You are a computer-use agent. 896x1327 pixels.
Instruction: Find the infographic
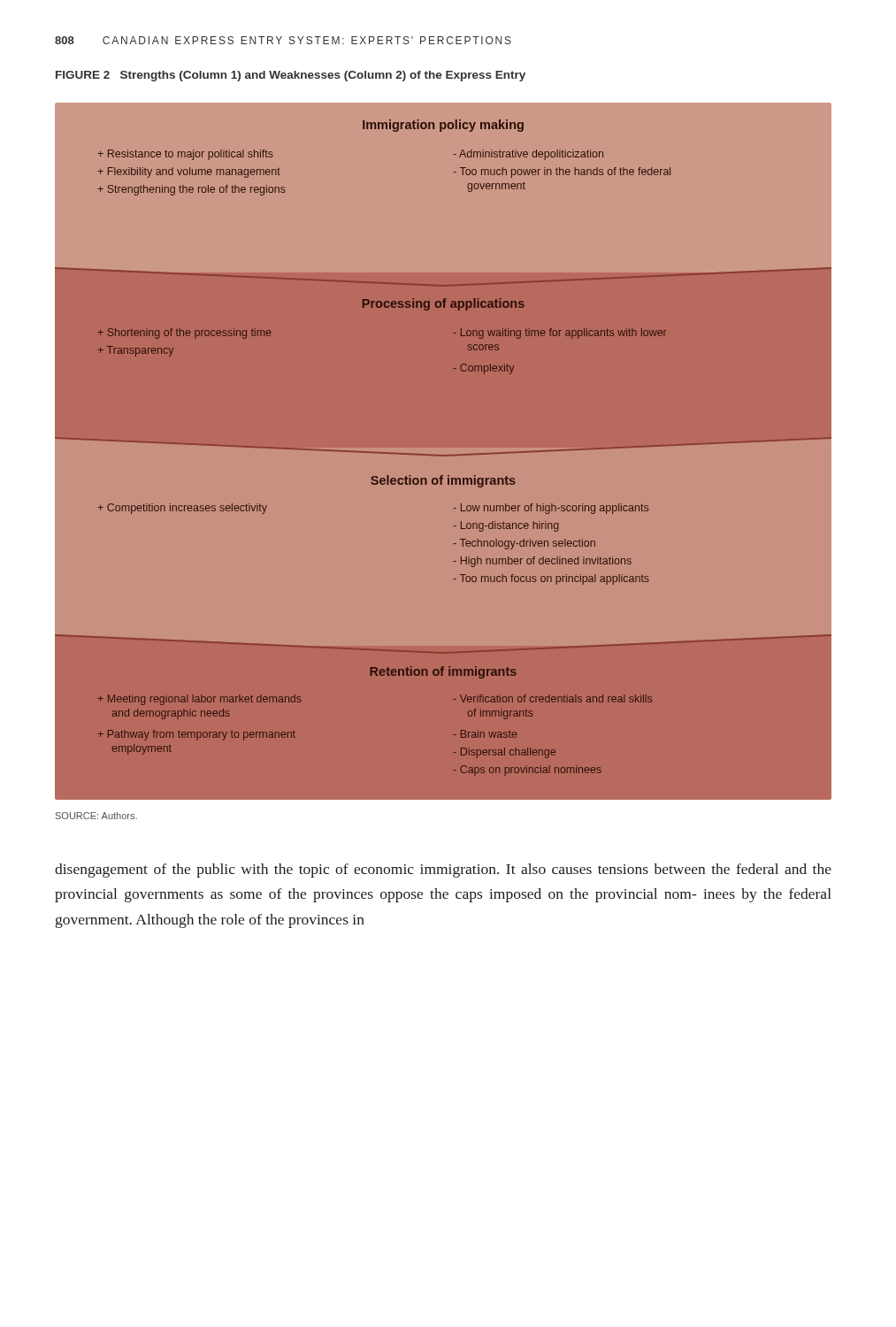pos(443,451)
